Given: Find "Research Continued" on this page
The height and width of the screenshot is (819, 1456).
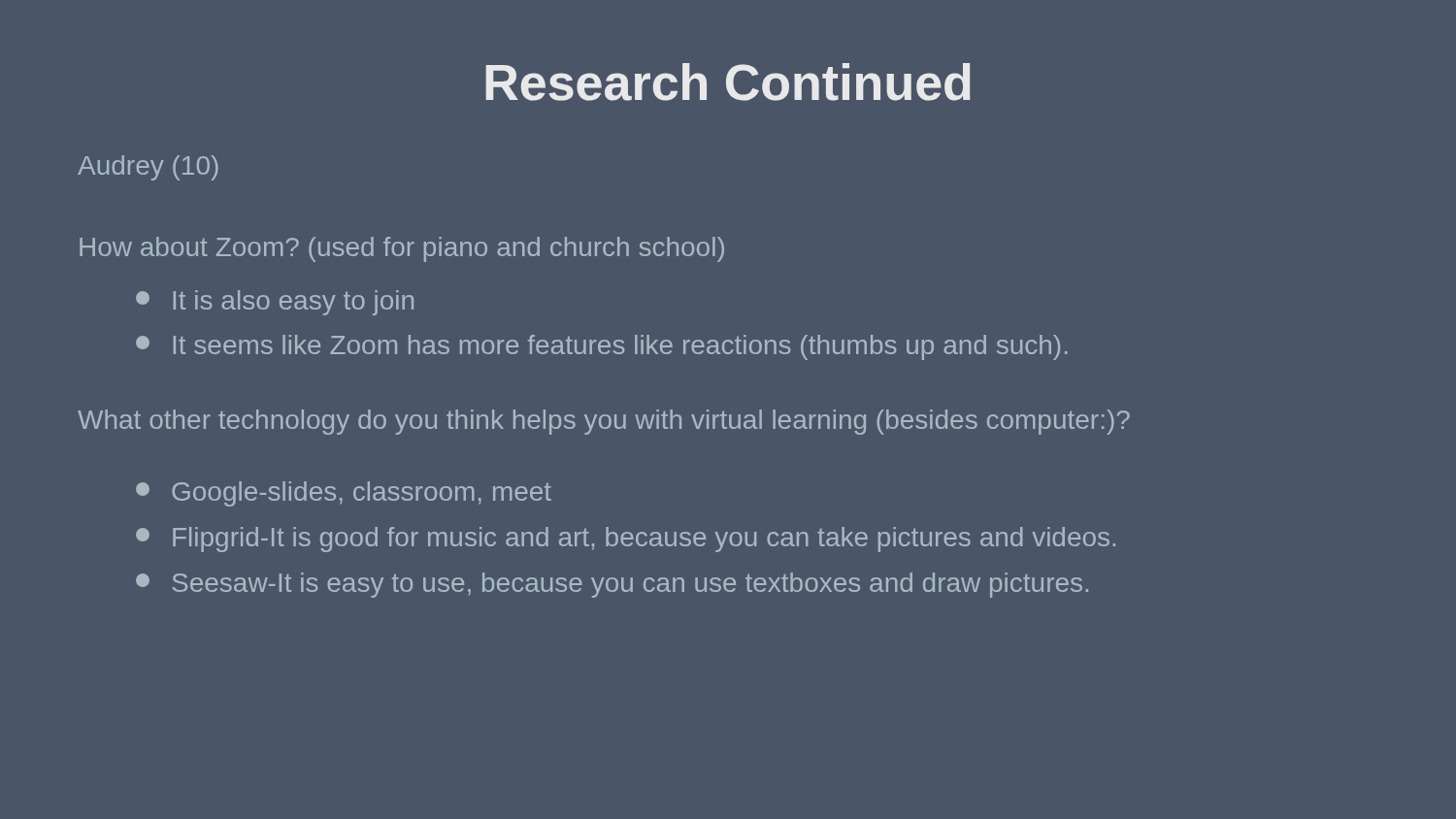Looking at the screenshot, I should 728,83.
